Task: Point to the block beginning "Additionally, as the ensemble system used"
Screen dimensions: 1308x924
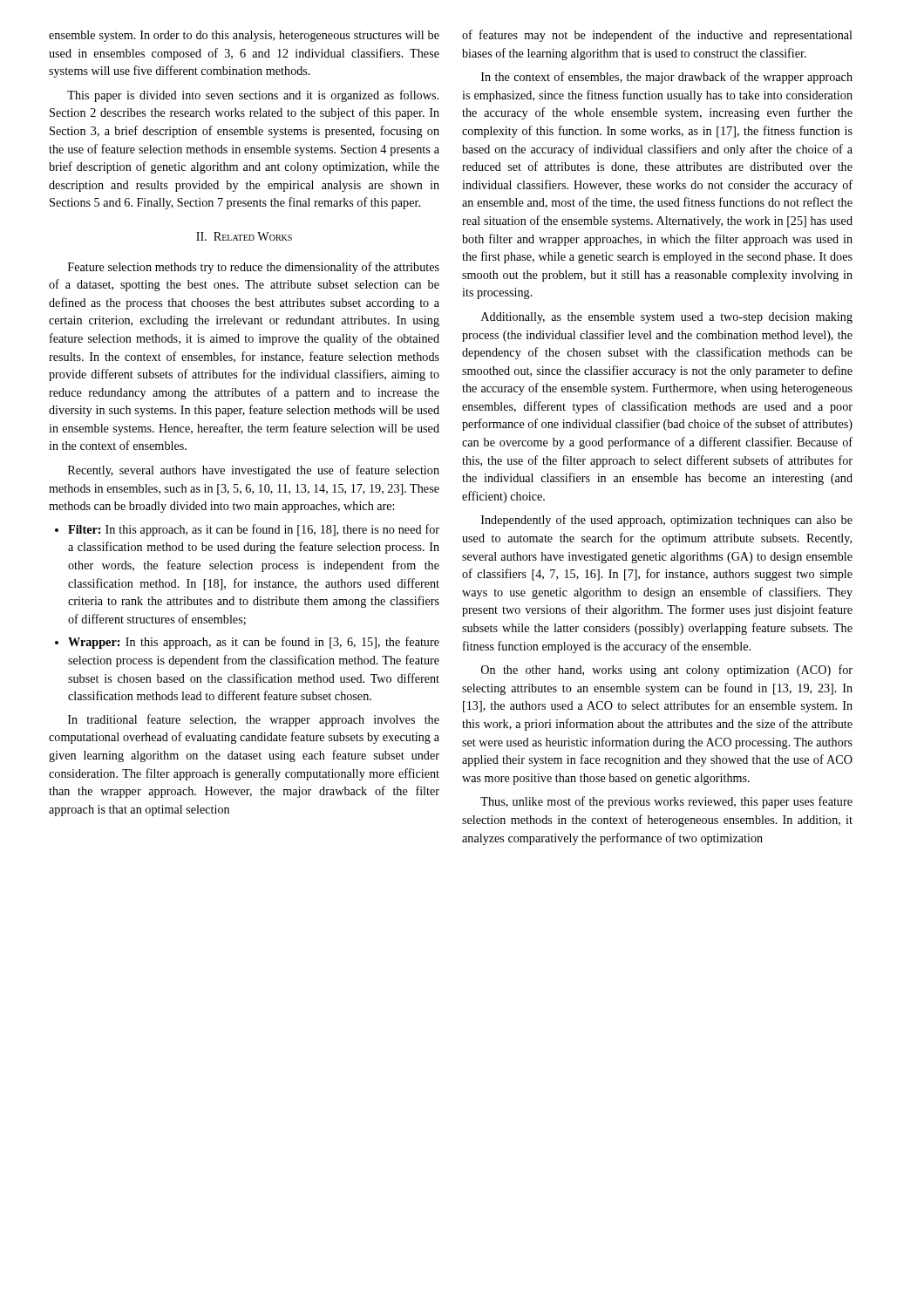Action: click(x=657, y=407)
